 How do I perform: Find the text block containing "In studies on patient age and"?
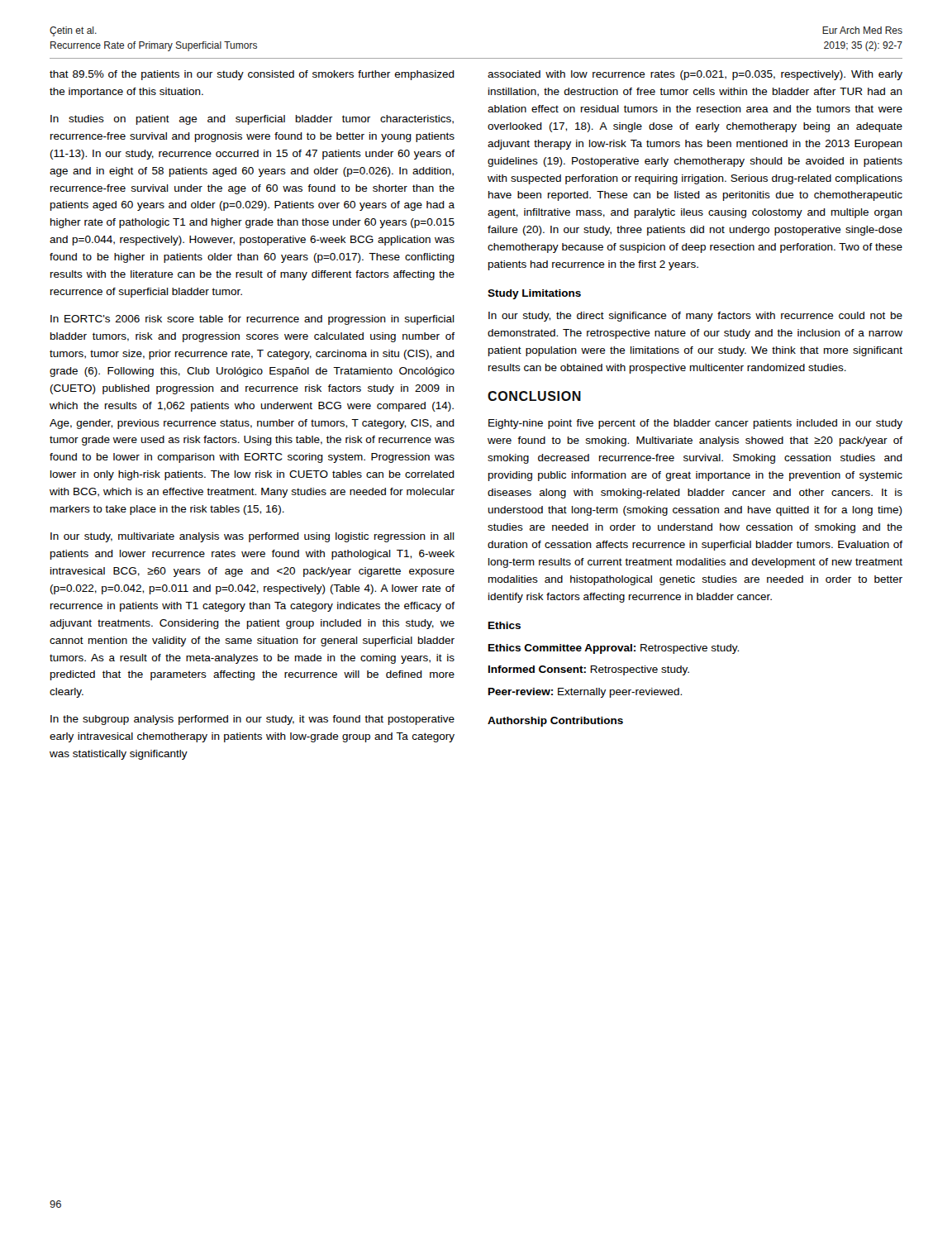(252, 206)
